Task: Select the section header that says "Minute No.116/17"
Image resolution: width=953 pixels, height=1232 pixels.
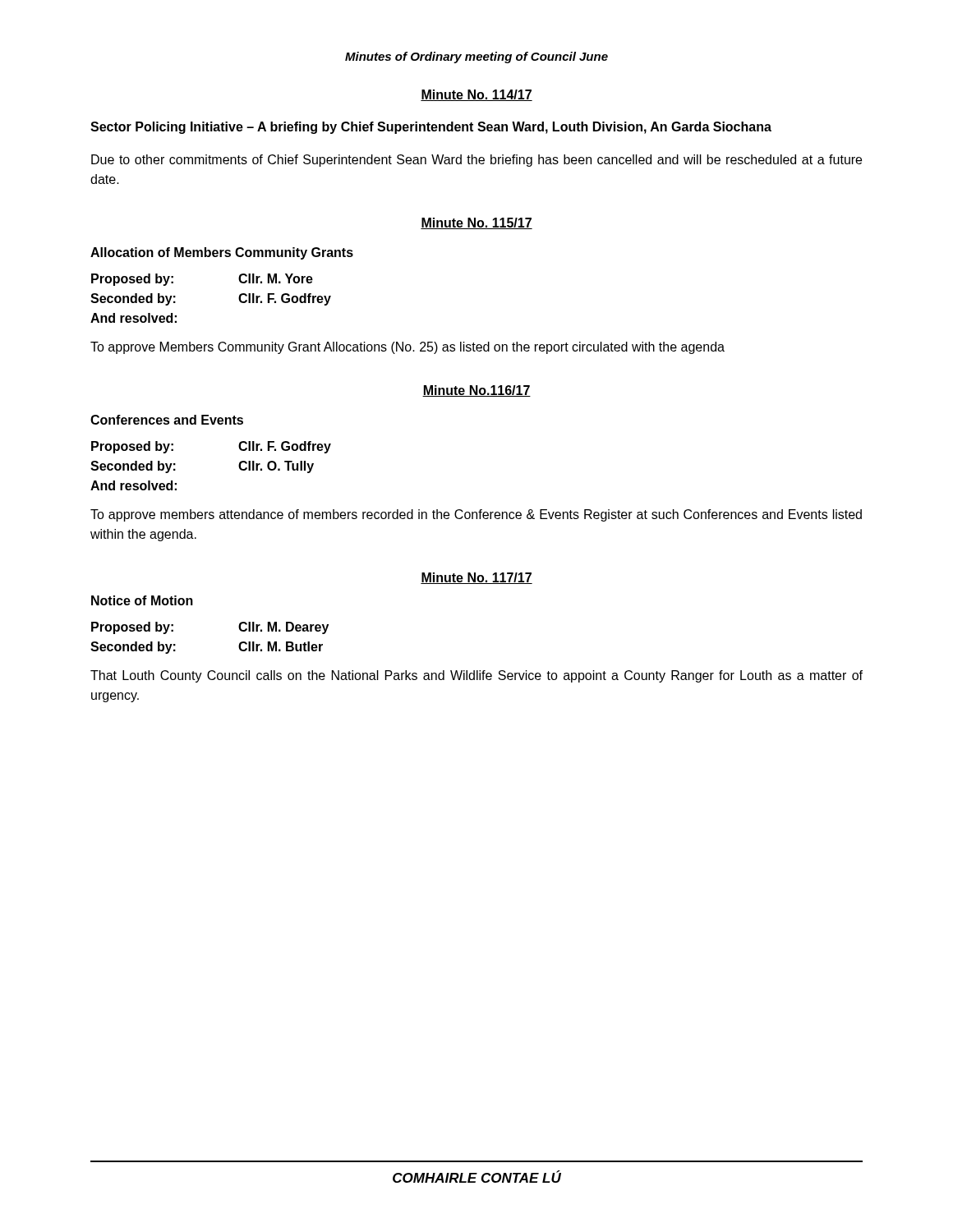Action: point(476,391)
